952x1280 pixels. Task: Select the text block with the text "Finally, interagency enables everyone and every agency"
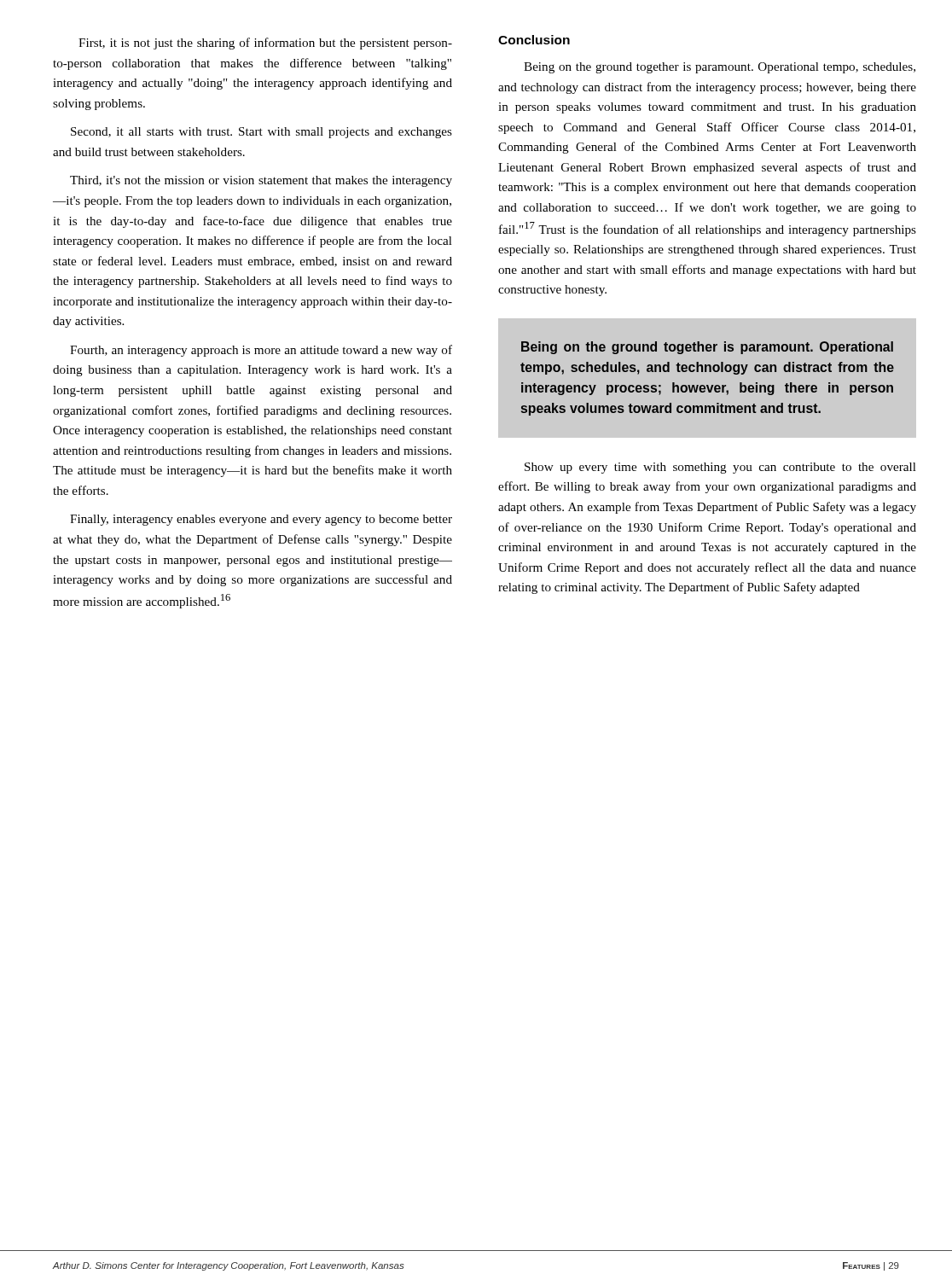pos(253,560)
